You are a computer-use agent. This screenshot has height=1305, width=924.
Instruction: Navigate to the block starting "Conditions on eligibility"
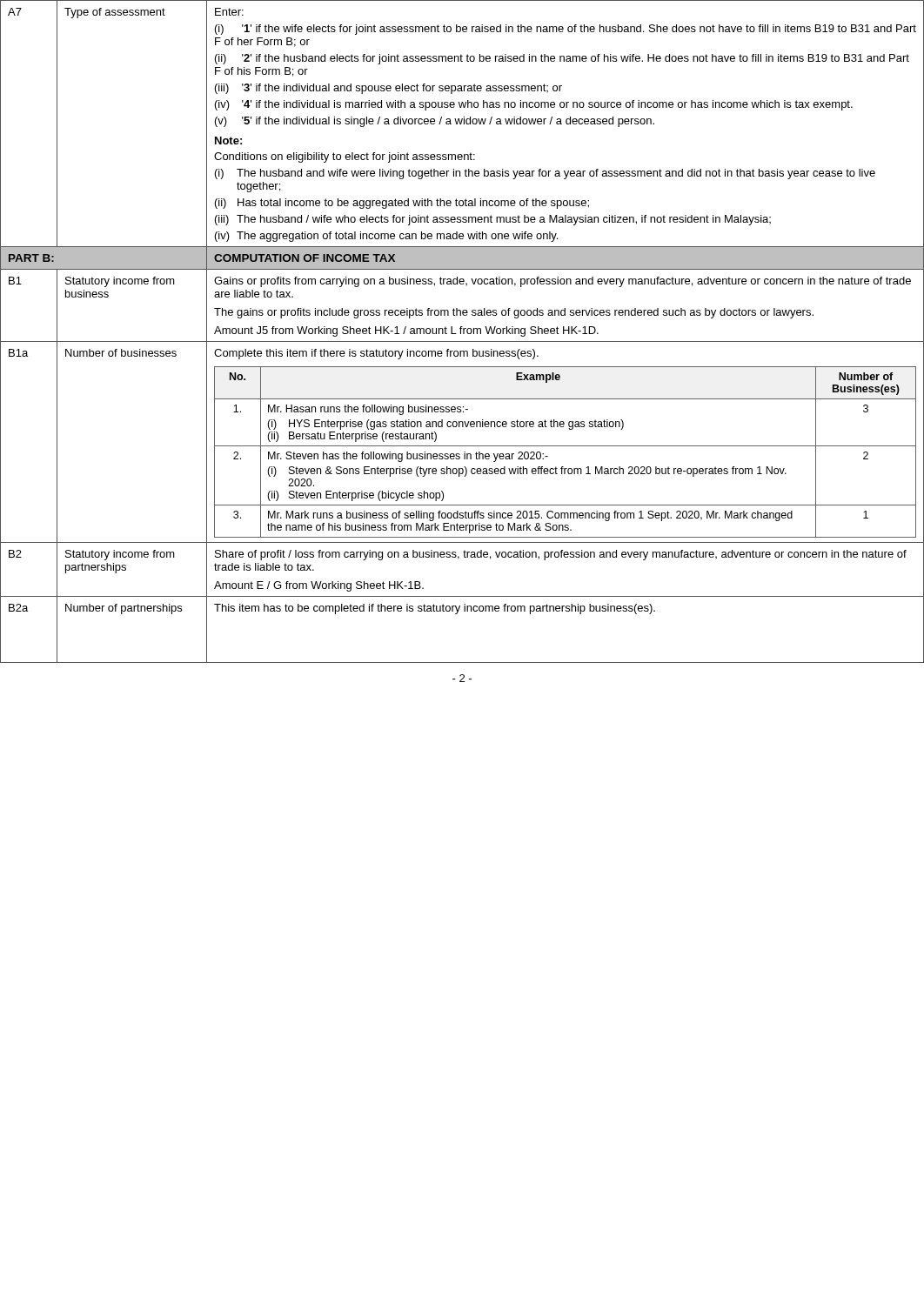(x=345, y=156)
